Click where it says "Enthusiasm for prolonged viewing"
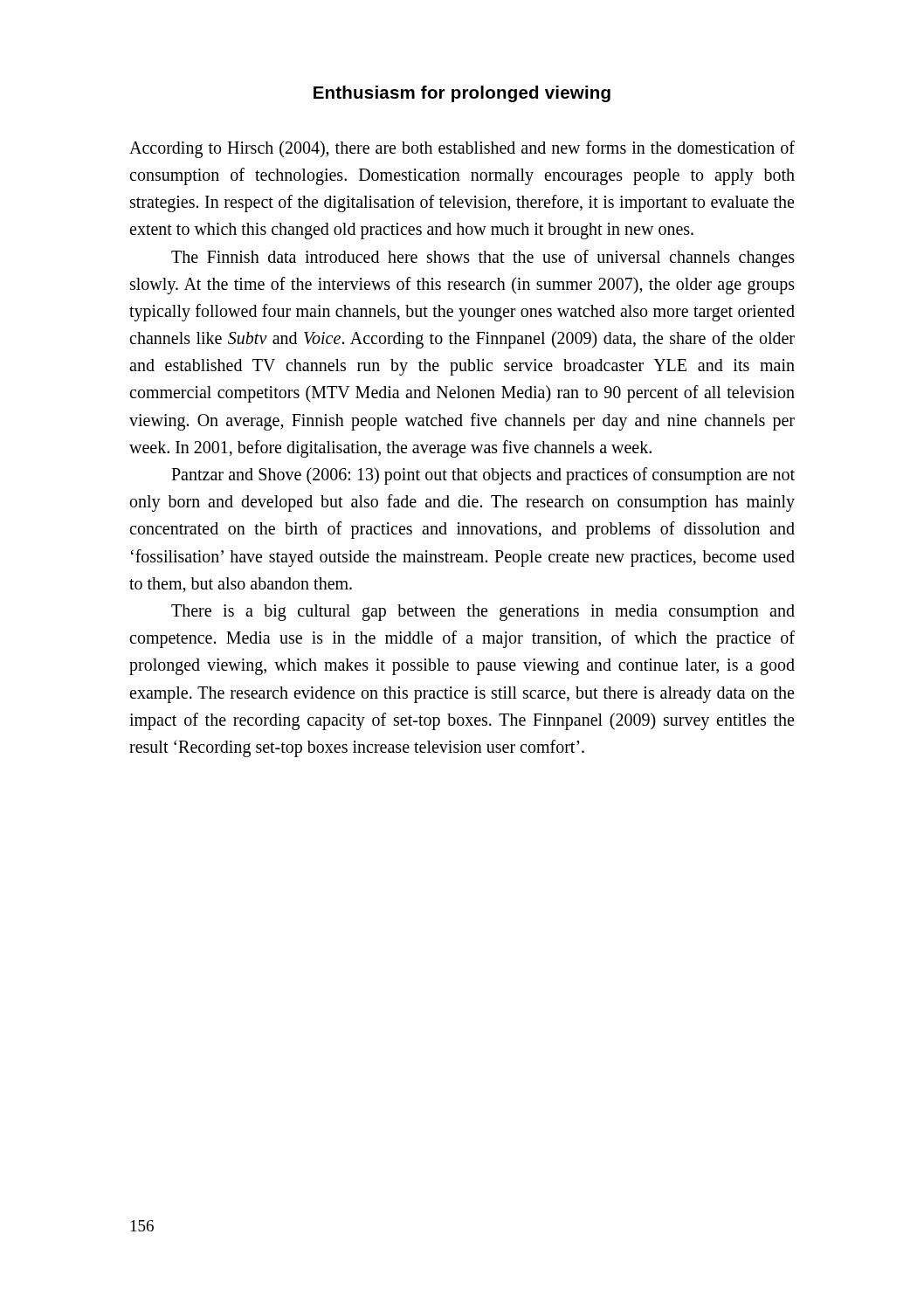The height and width of the screenshot is (1310, 924). [462, 92]
